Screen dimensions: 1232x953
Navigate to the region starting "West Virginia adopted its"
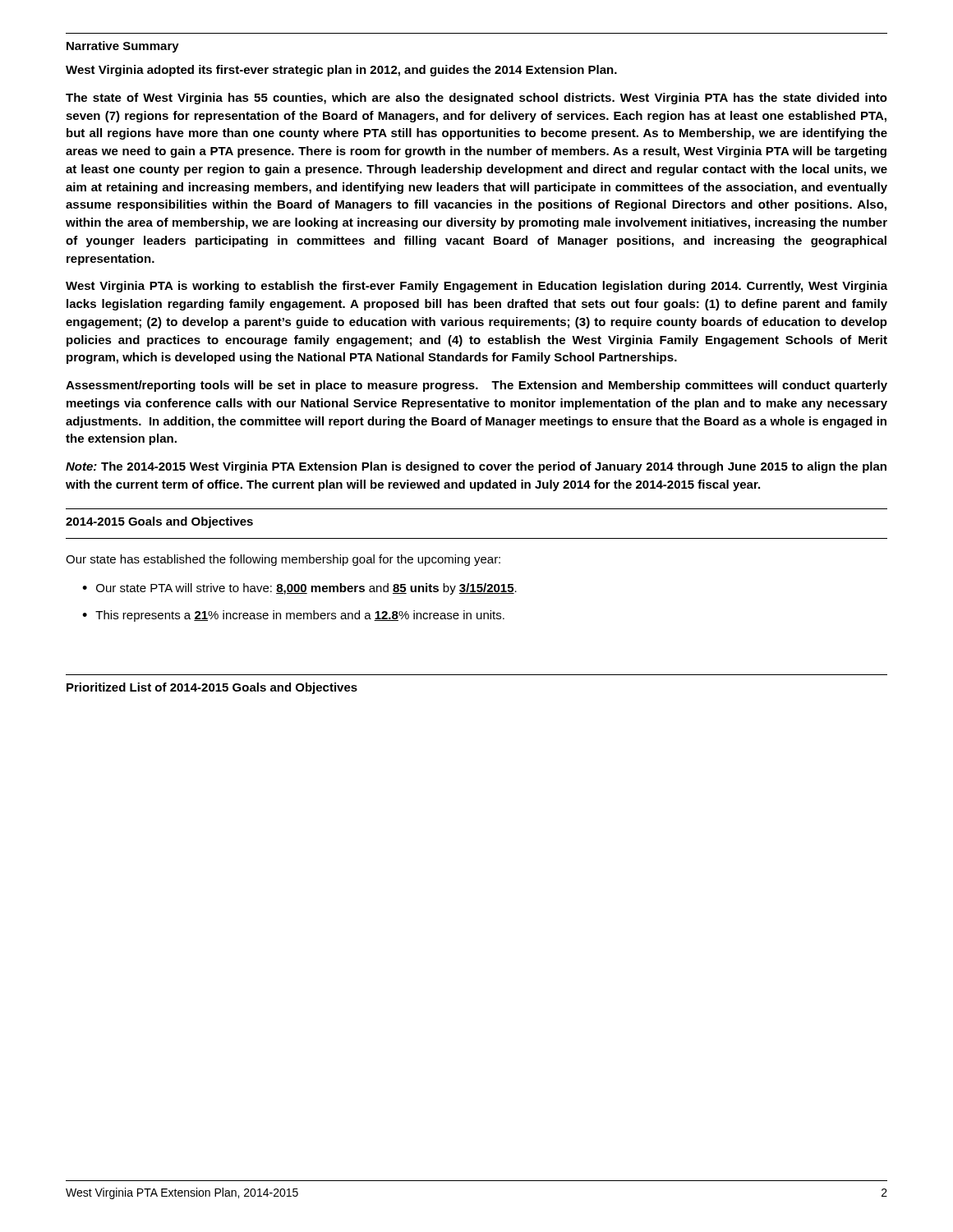point(342,69)
